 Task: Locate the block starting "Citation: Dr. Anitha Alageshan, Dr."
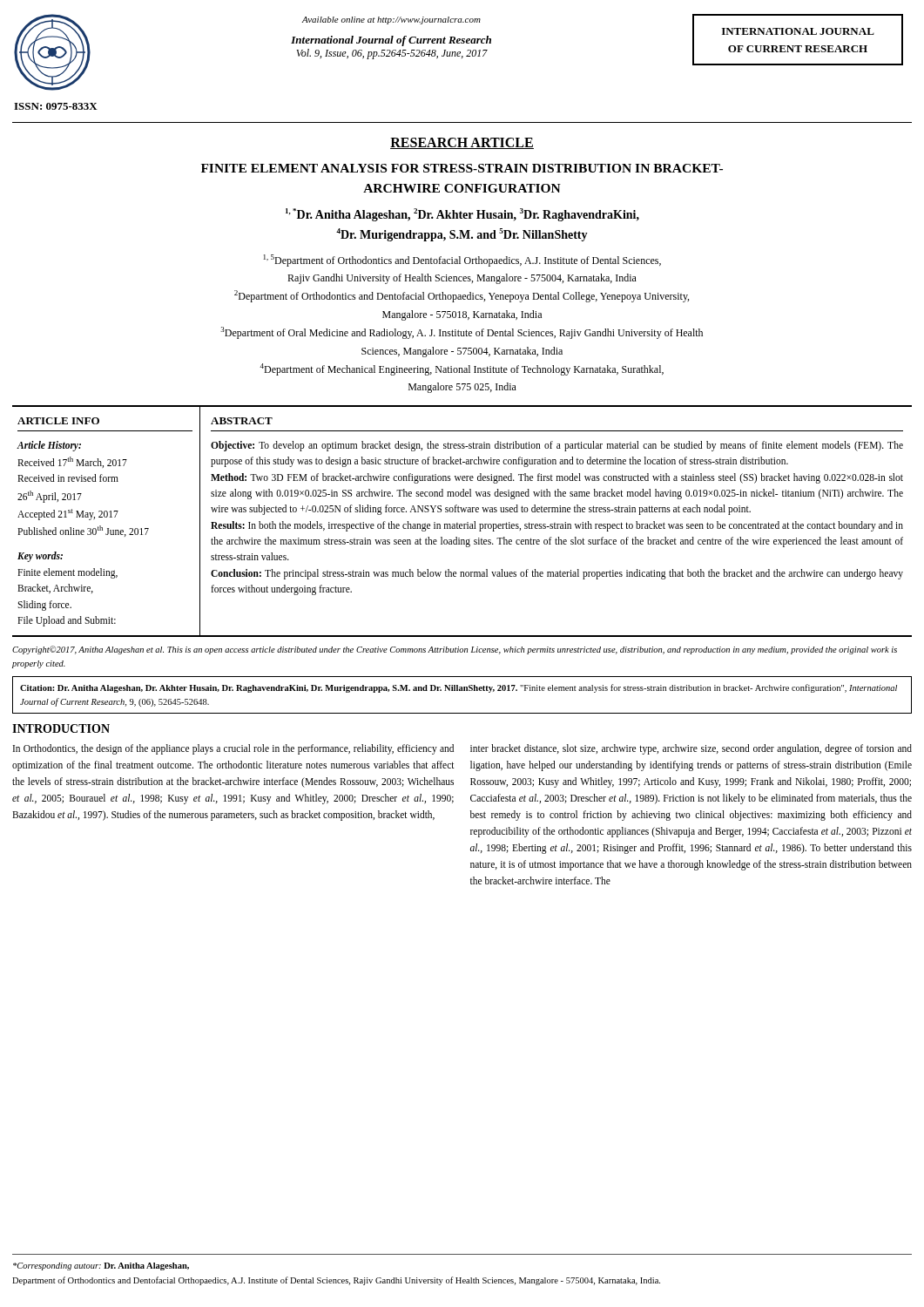[x=459, y=695]
